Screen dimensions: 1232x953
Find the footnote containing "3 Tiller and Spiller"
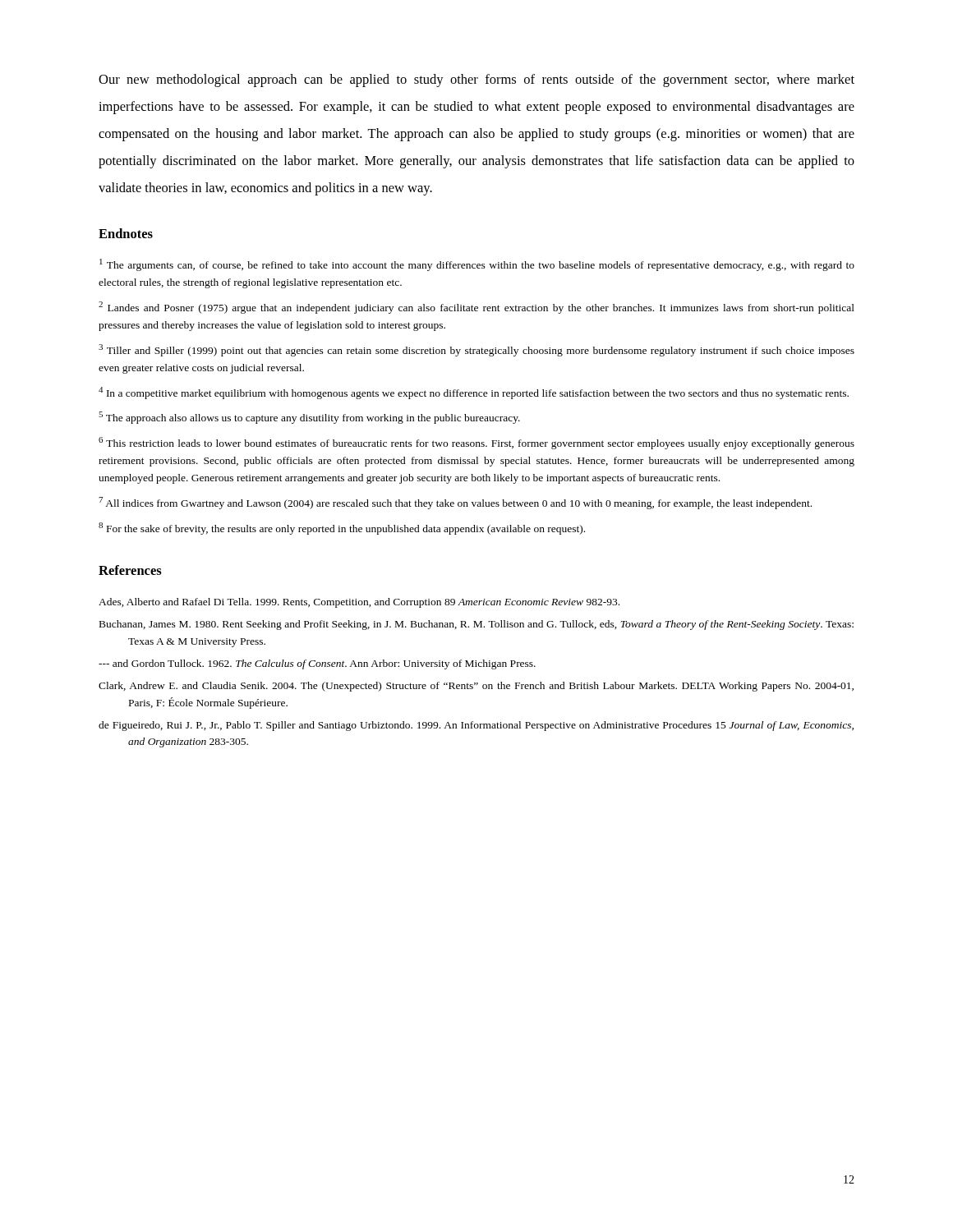(x=476, y=358)
